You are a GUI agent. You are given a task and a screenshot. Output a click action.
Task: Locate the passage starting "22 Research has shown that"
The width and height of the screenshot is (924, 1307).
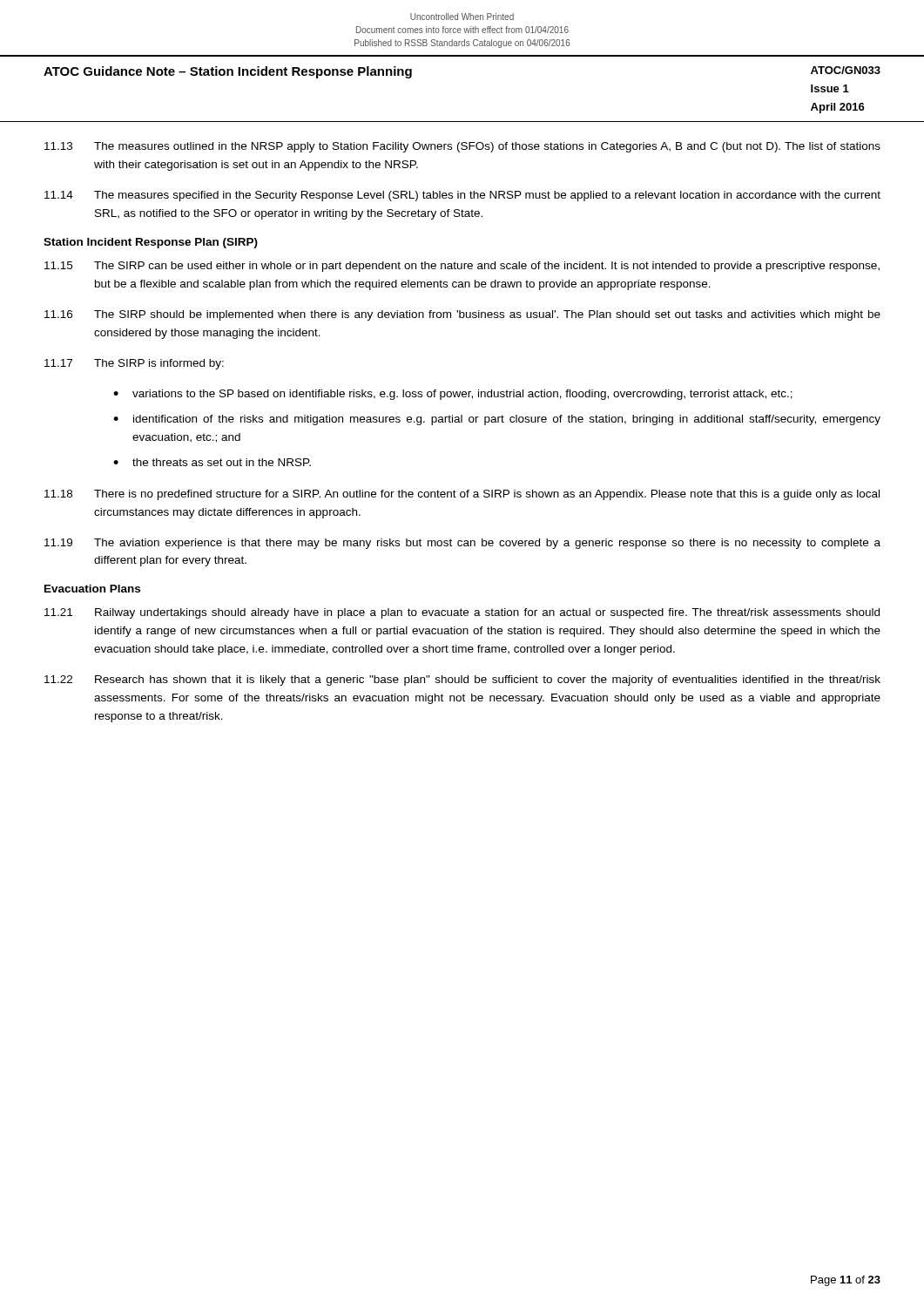pos(462,698)
